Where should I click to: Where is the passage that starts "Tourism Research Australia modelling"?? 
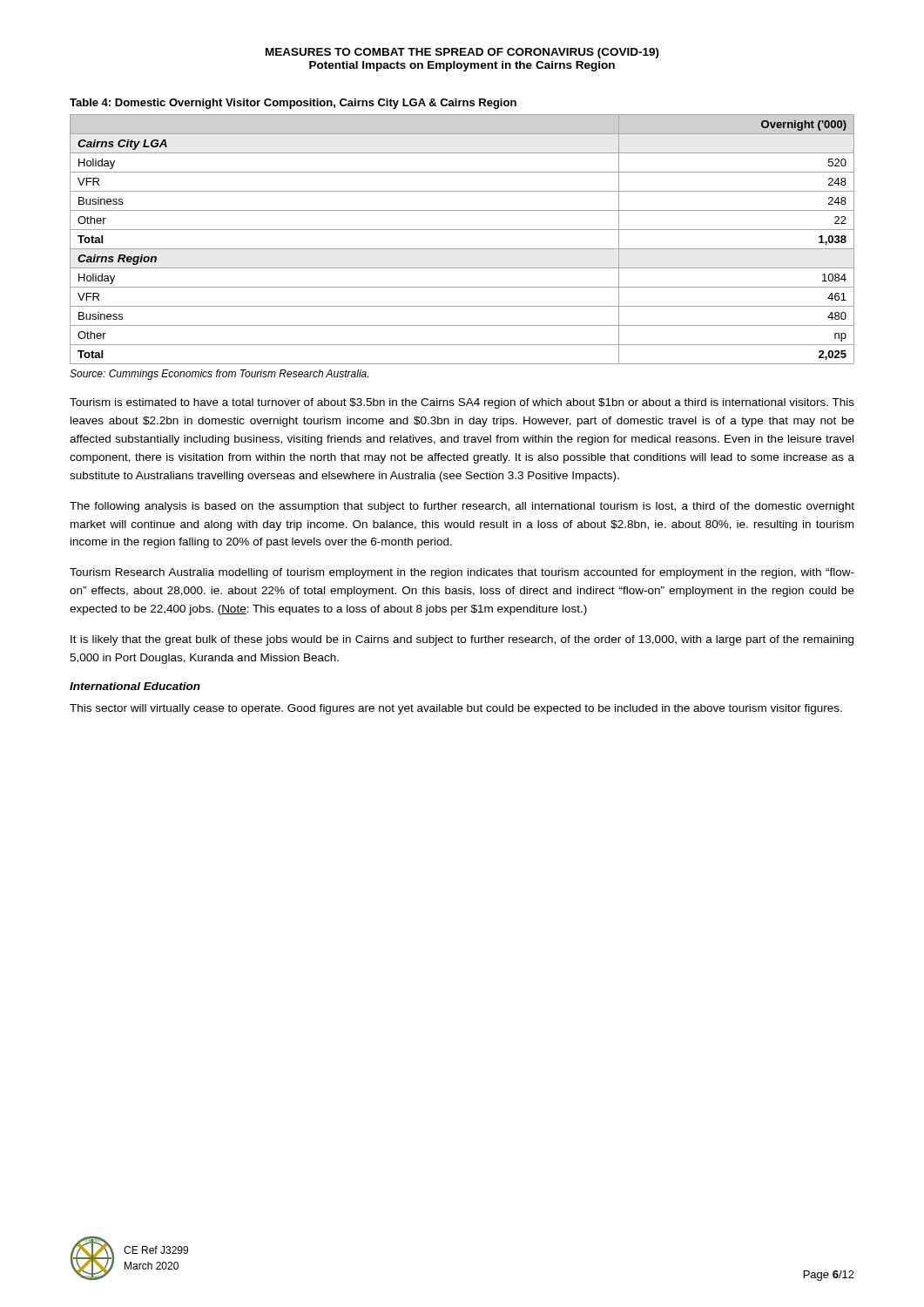coord(462,591)
